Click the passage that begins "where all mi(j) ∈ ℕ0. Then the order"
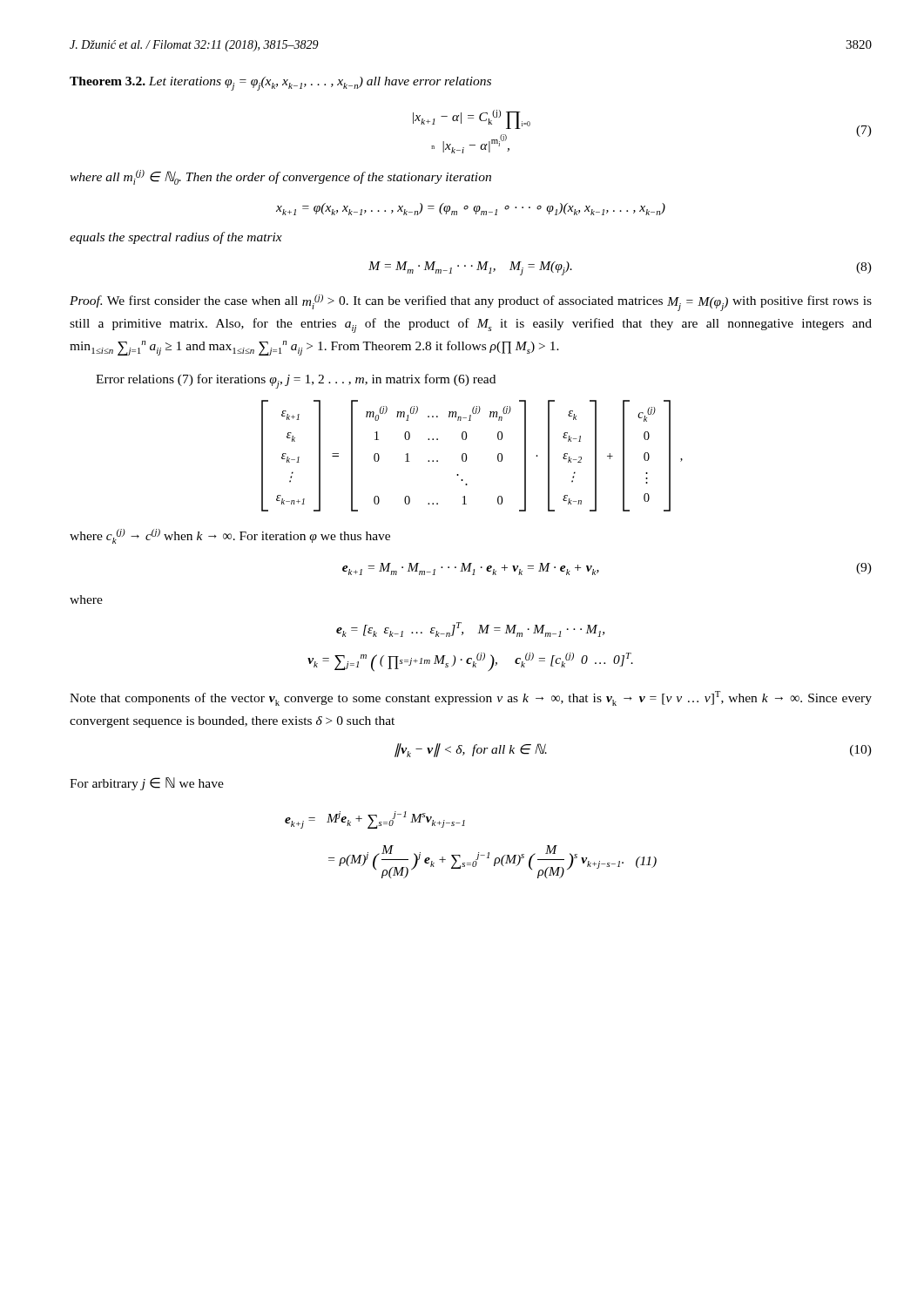The width and height of the screenshot is (924, 1307). pos(281,177)
